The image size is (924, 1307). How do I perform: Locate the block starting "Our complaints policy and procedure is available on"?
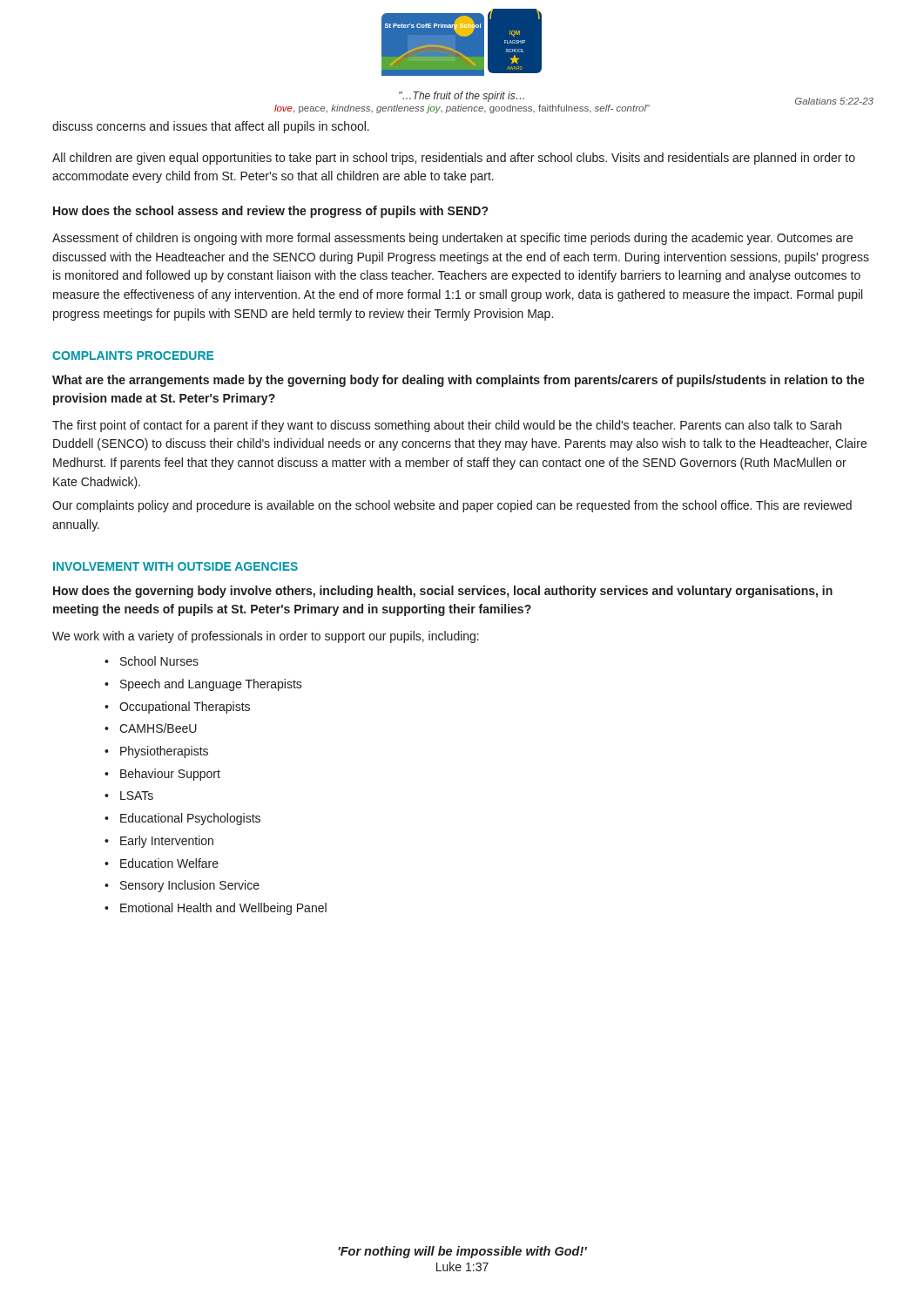point(452,515)
